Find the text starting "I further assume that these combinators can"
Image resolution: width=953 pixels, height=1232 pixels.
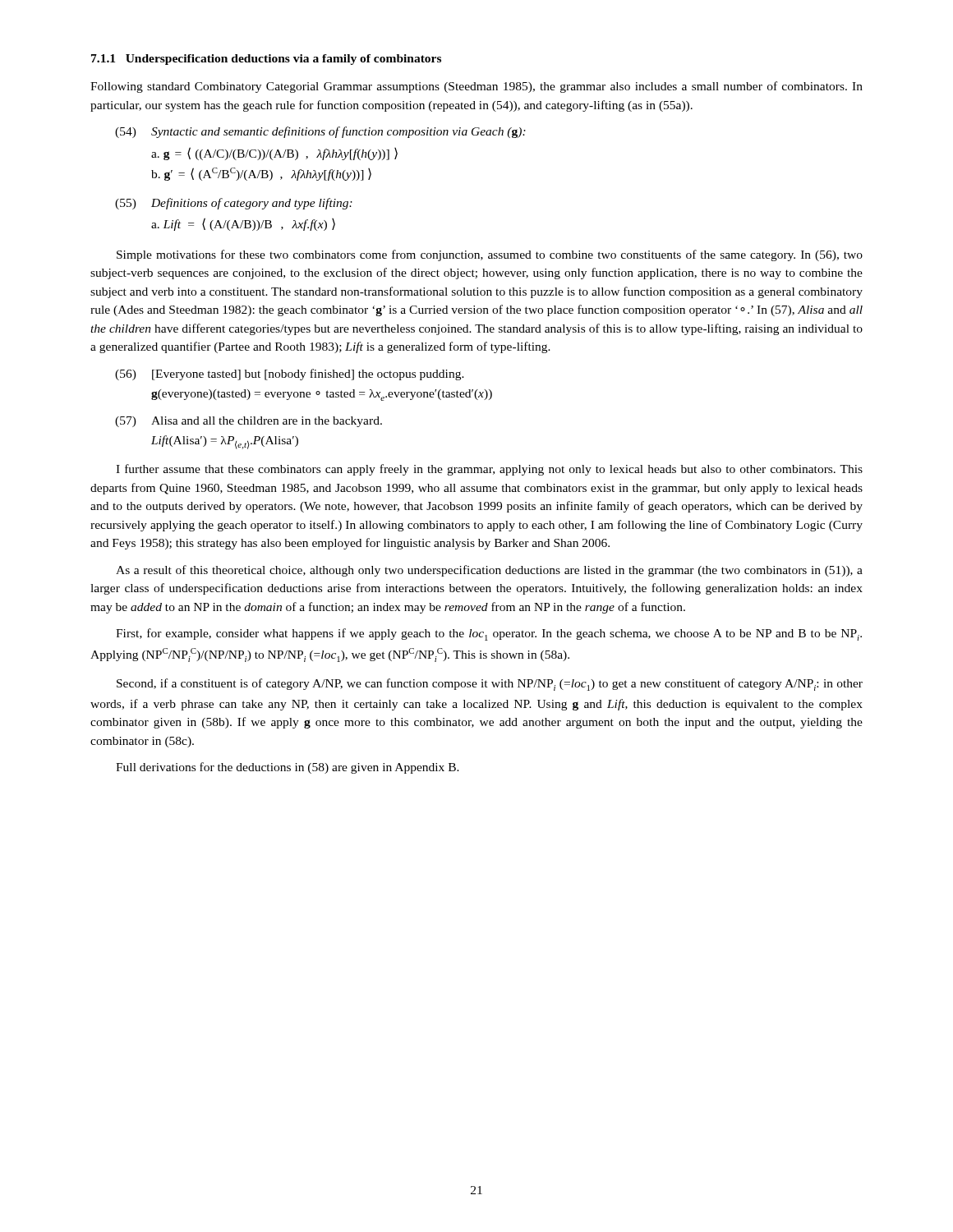(x=476, y=506)
